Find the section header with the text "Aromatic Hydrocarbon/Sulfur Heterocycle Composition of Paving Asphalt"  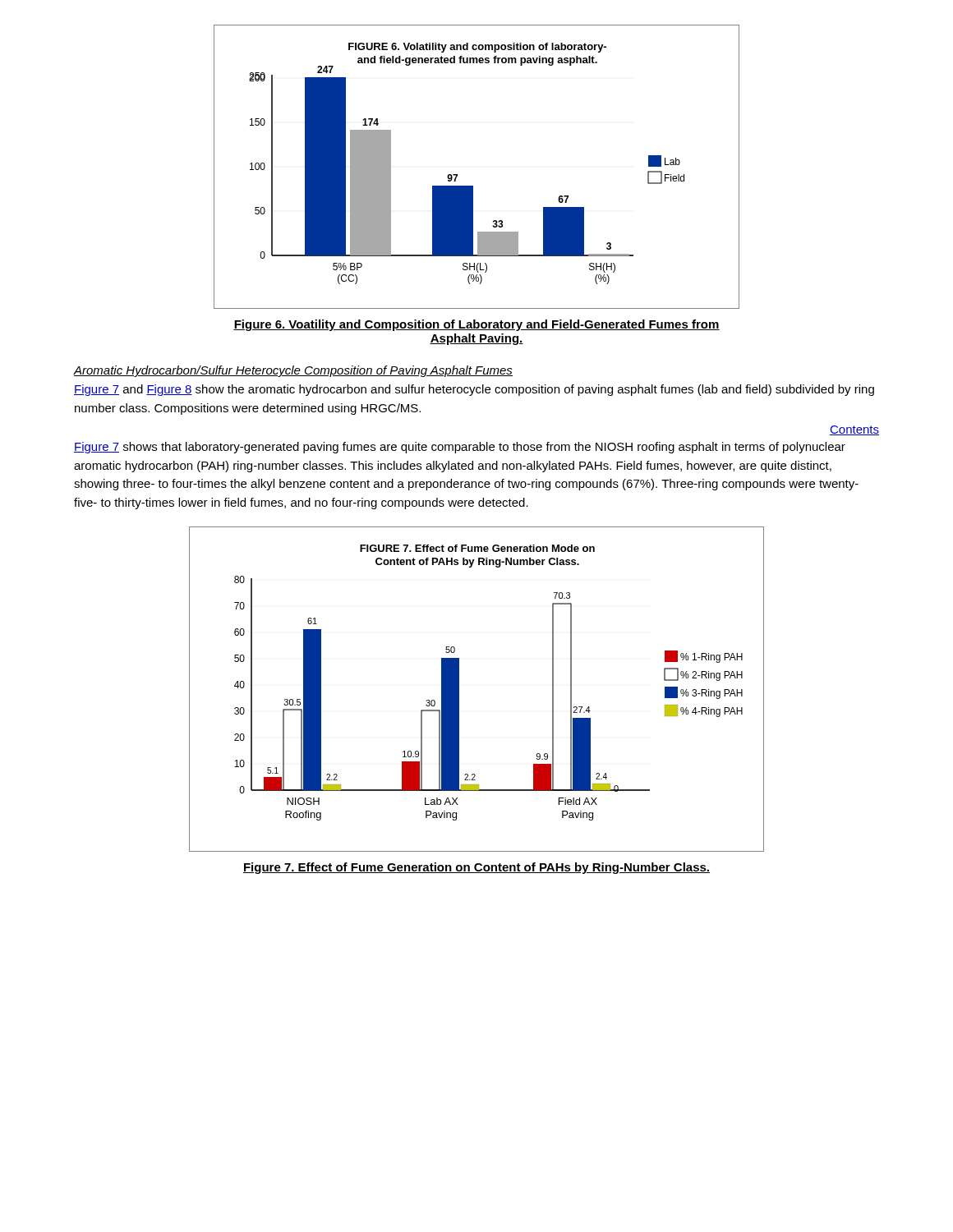(x=293, y=370)
